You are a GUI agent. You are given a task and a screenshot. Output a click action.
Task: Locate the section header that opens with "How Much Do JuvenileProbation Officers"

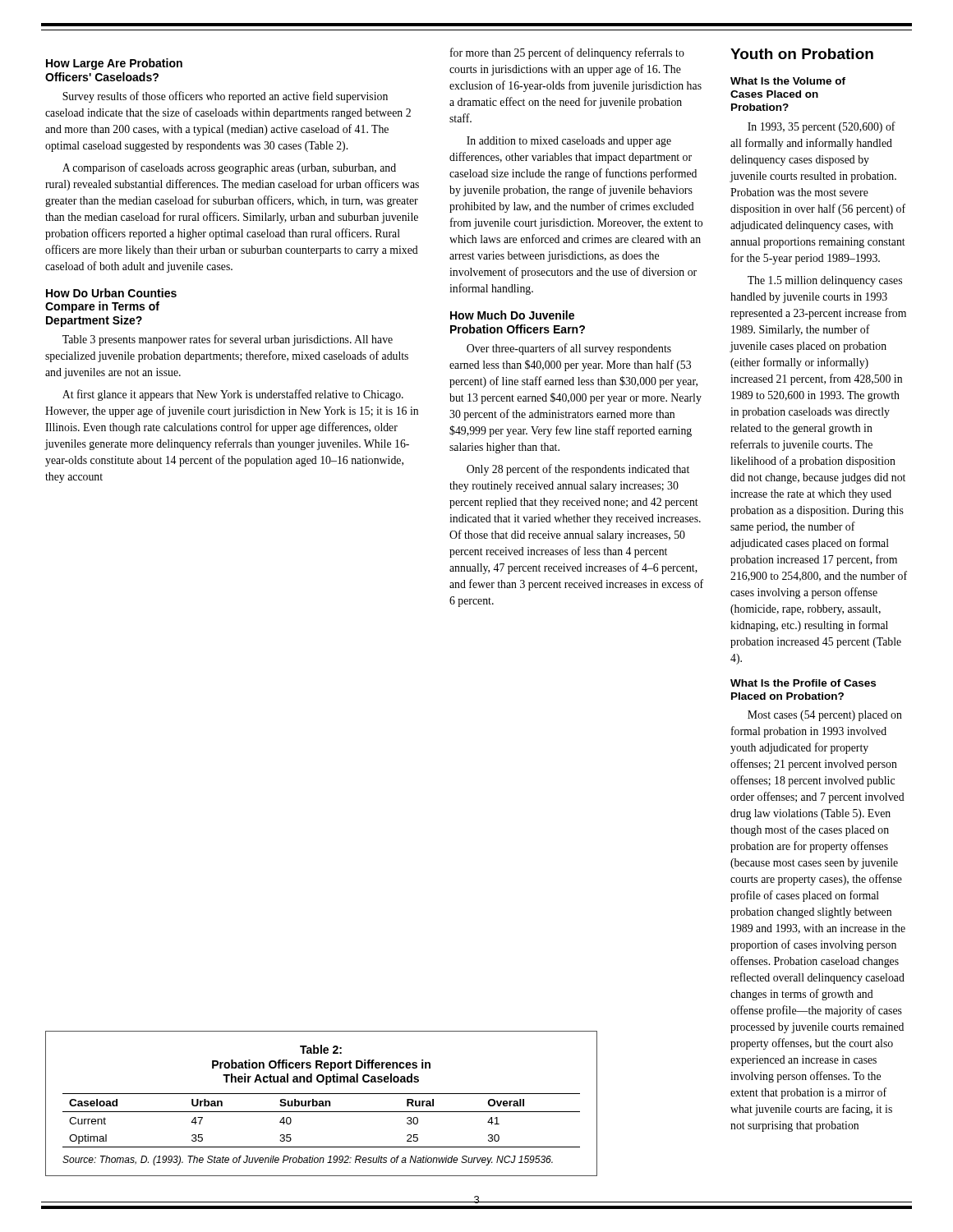[x=517, y=322]
